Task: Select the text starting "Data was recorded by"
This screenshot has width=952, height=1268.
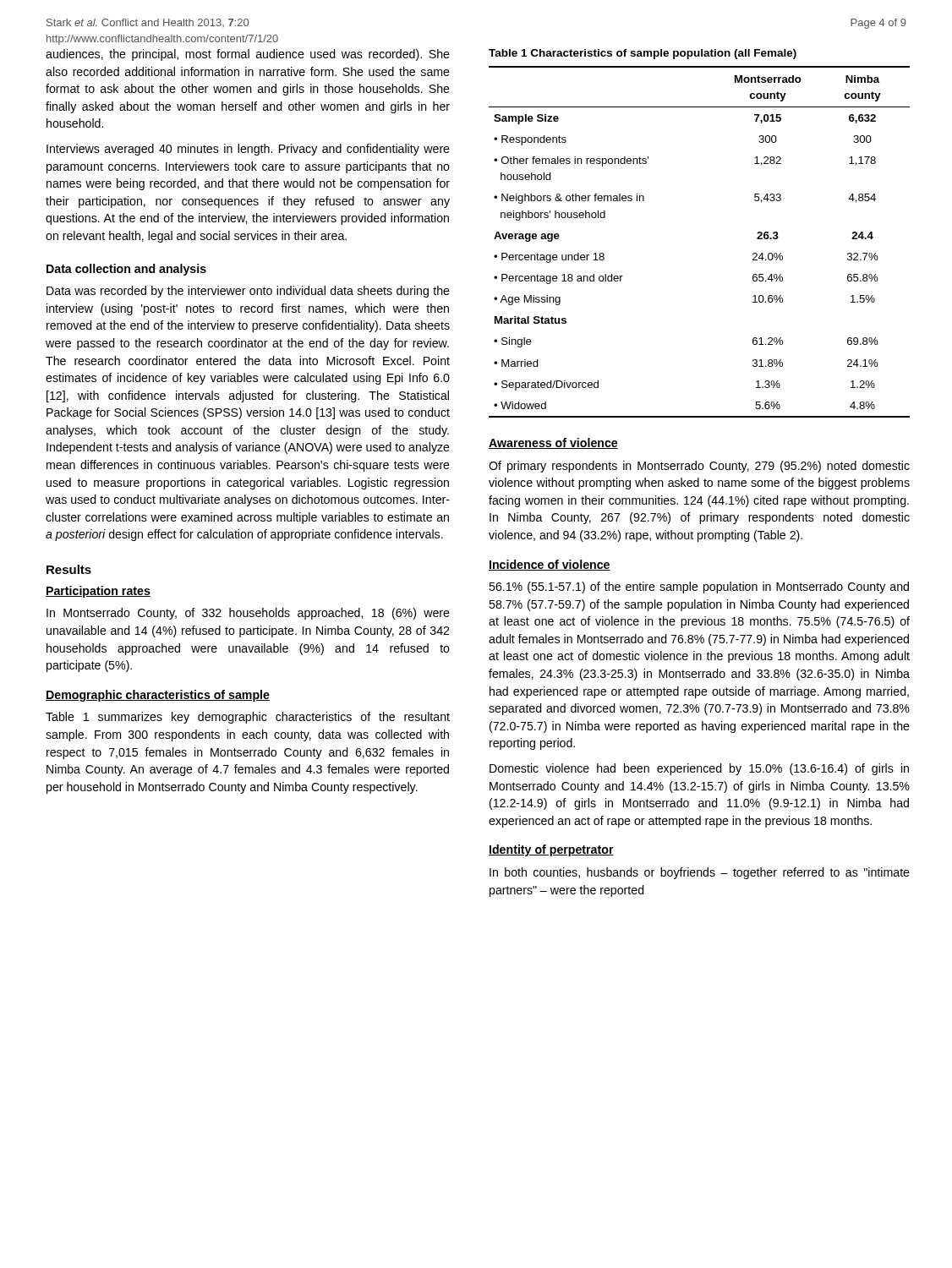Action: tap(248, 413)
